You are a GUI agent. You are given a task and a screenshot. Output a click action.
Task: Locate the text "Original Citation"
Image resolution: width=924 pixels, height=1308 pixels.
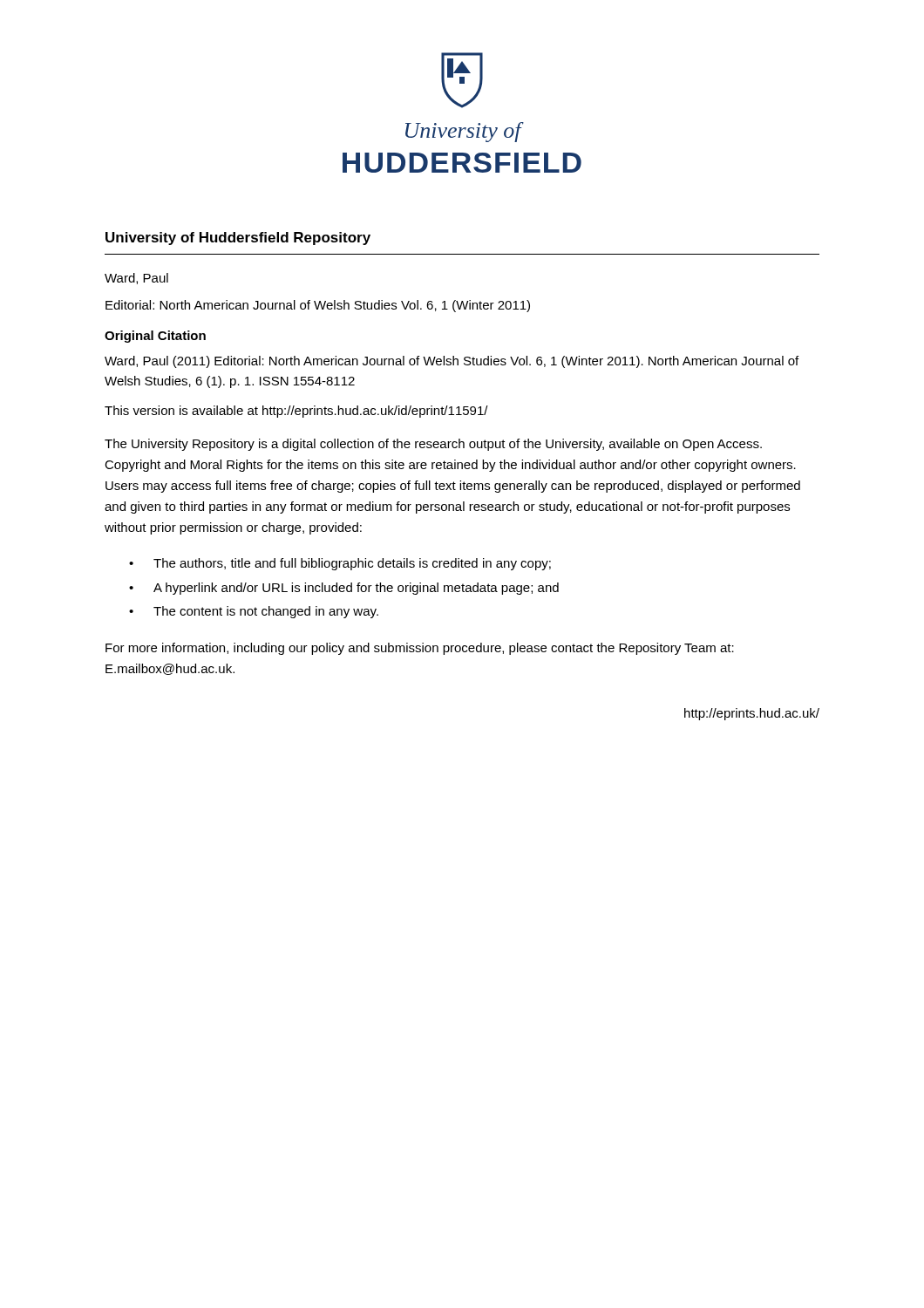[155, 335]
